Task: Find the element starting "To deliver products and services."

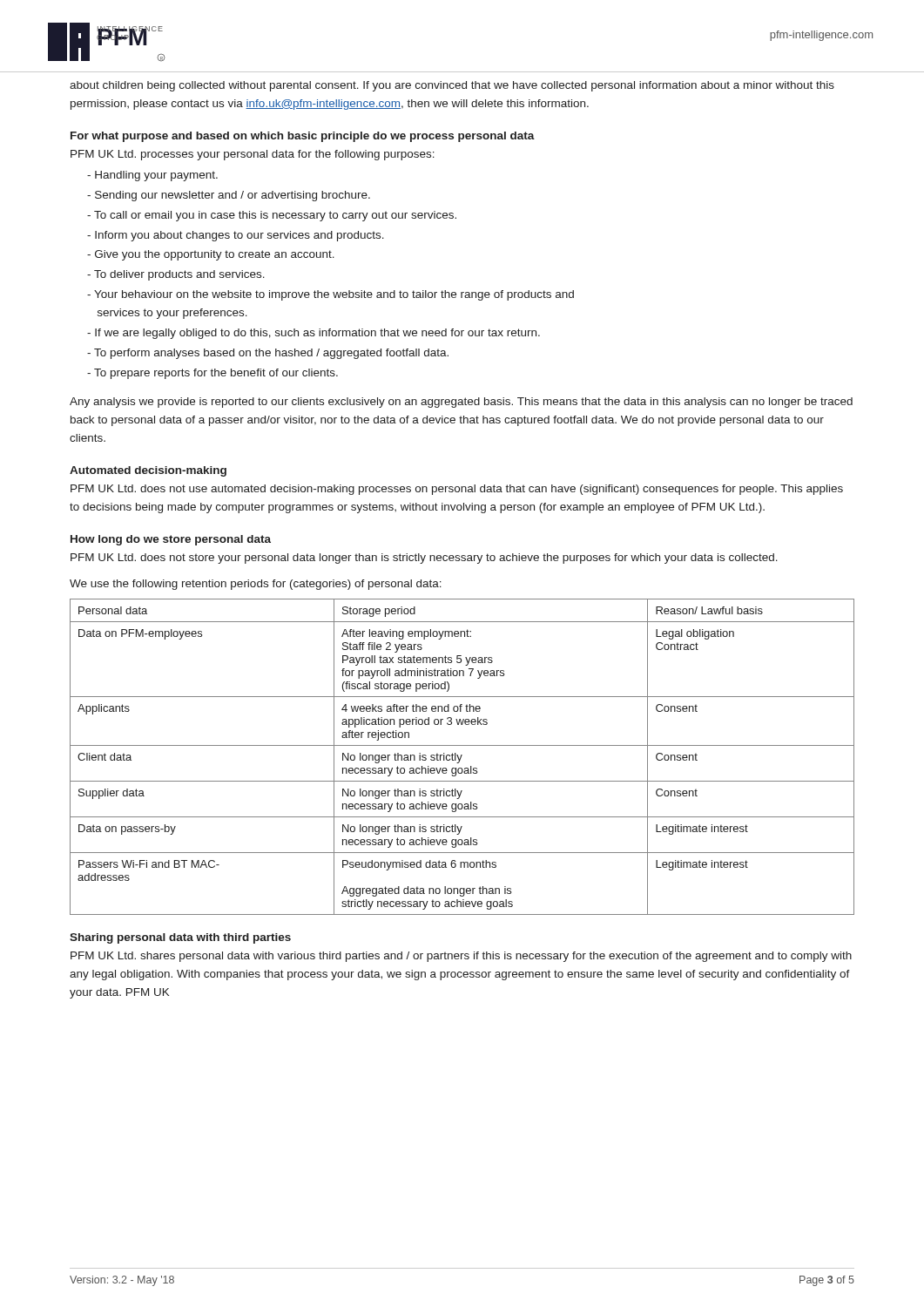Action: [x=180, y=274]
